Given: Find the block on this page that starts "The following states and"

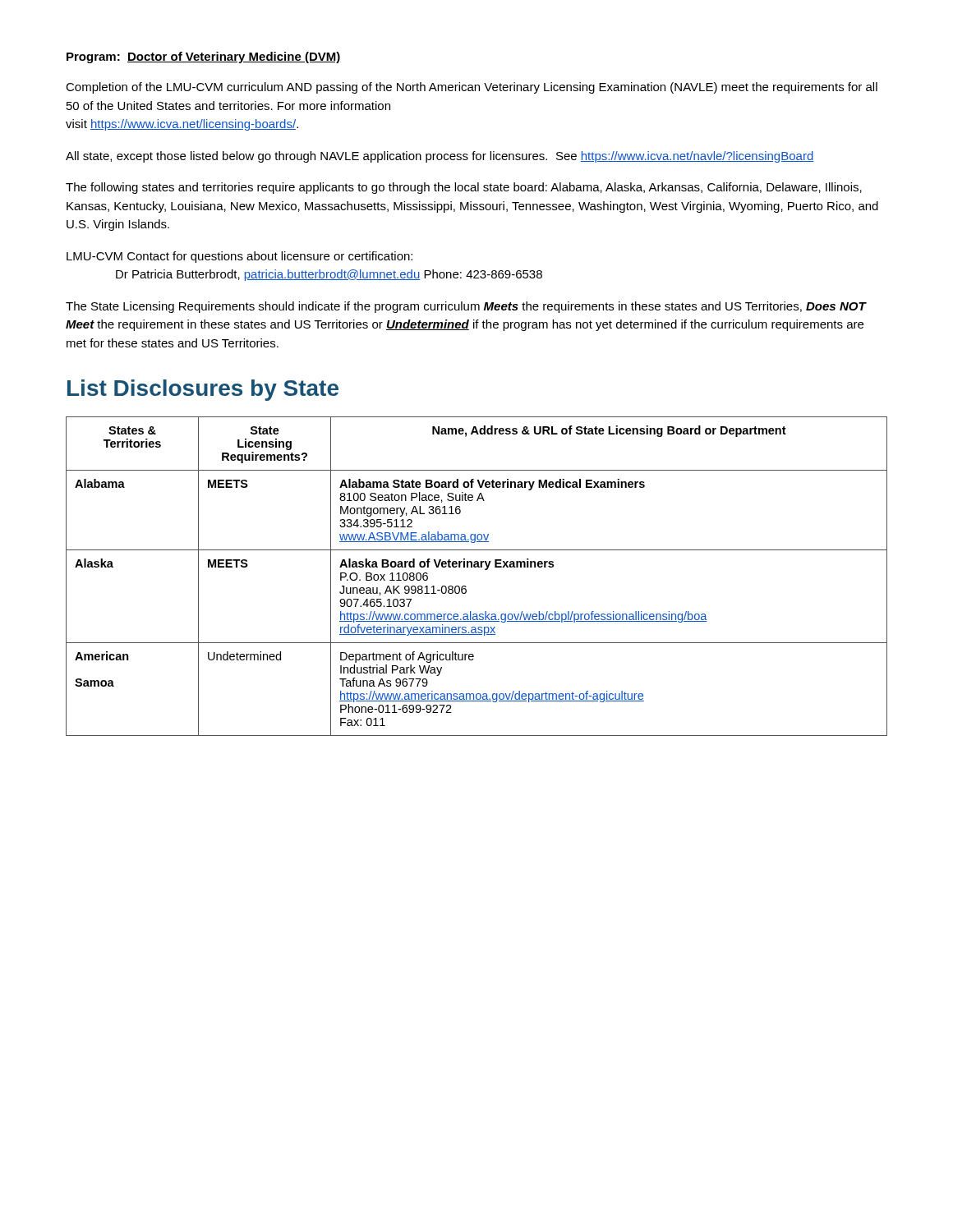Looking at the screenshot, I should [472, 205].
